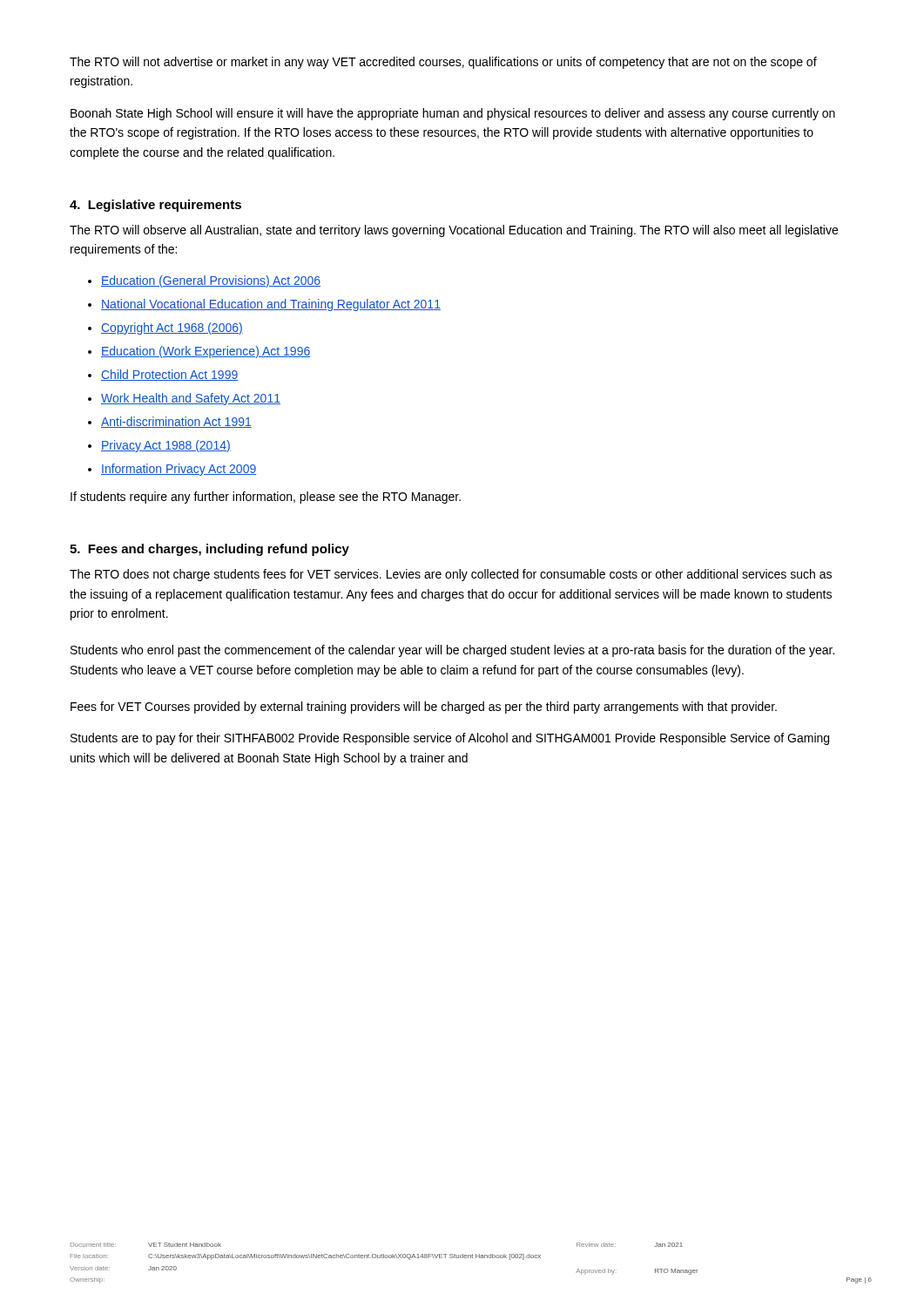Select the list item containing "National Vocational Education"
This screenshot has height=1307, width=924.
pos(271,304)
